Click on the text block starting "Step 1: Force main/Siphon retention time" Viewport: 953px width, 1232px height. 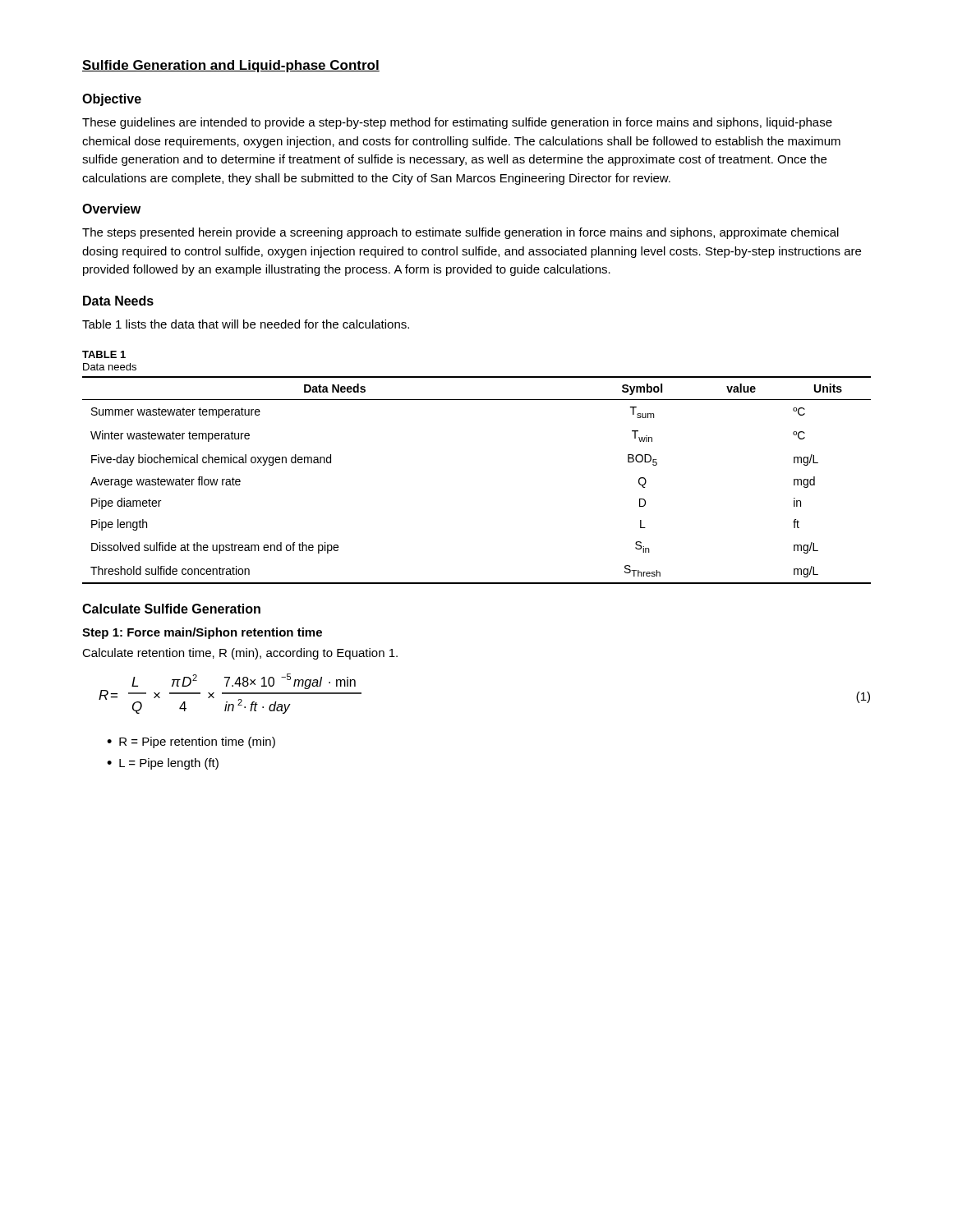tap(202, 633)
